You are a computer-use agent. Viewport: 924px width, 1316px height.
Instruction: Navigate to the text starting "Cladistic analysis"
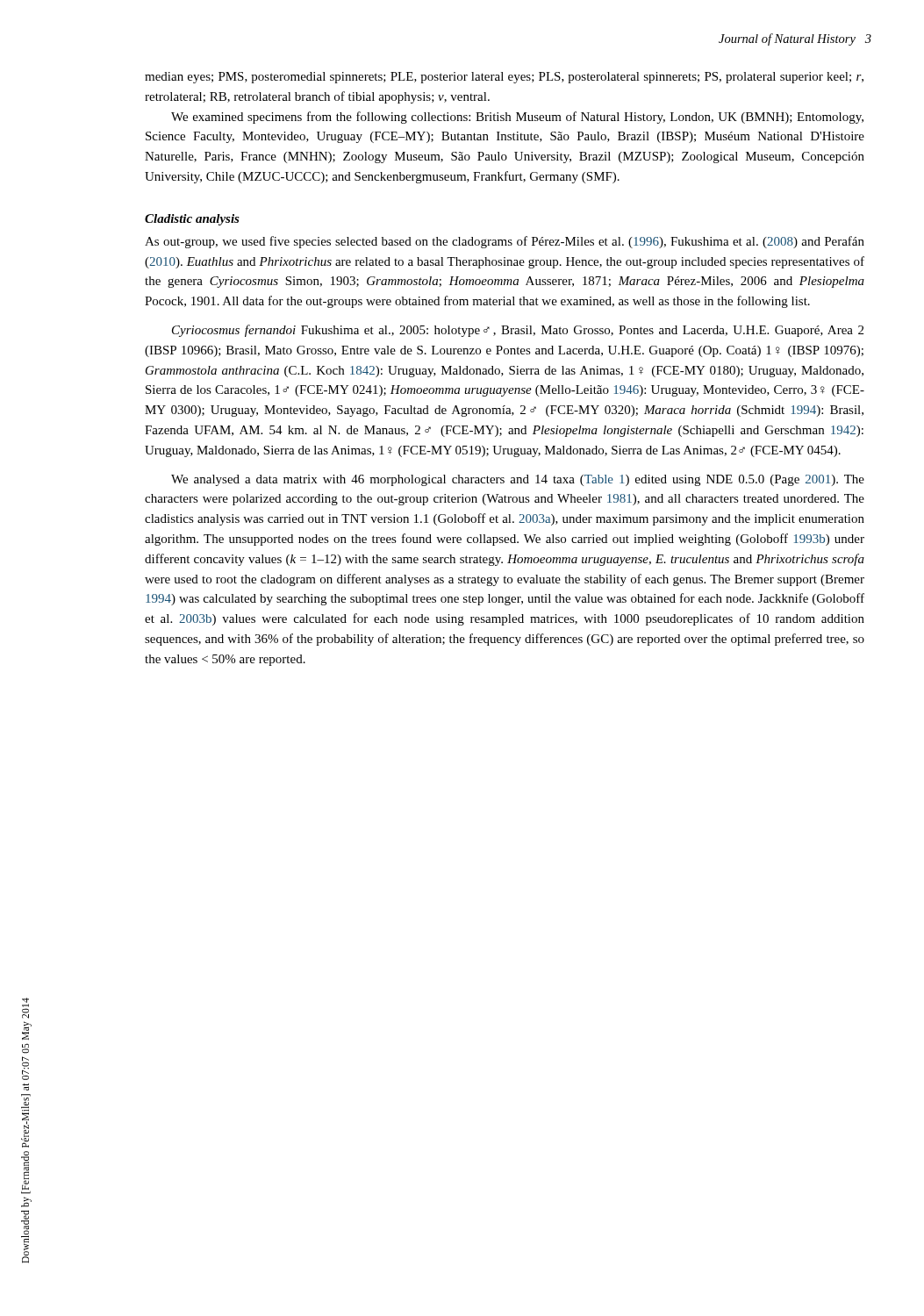tap(192, 218)
